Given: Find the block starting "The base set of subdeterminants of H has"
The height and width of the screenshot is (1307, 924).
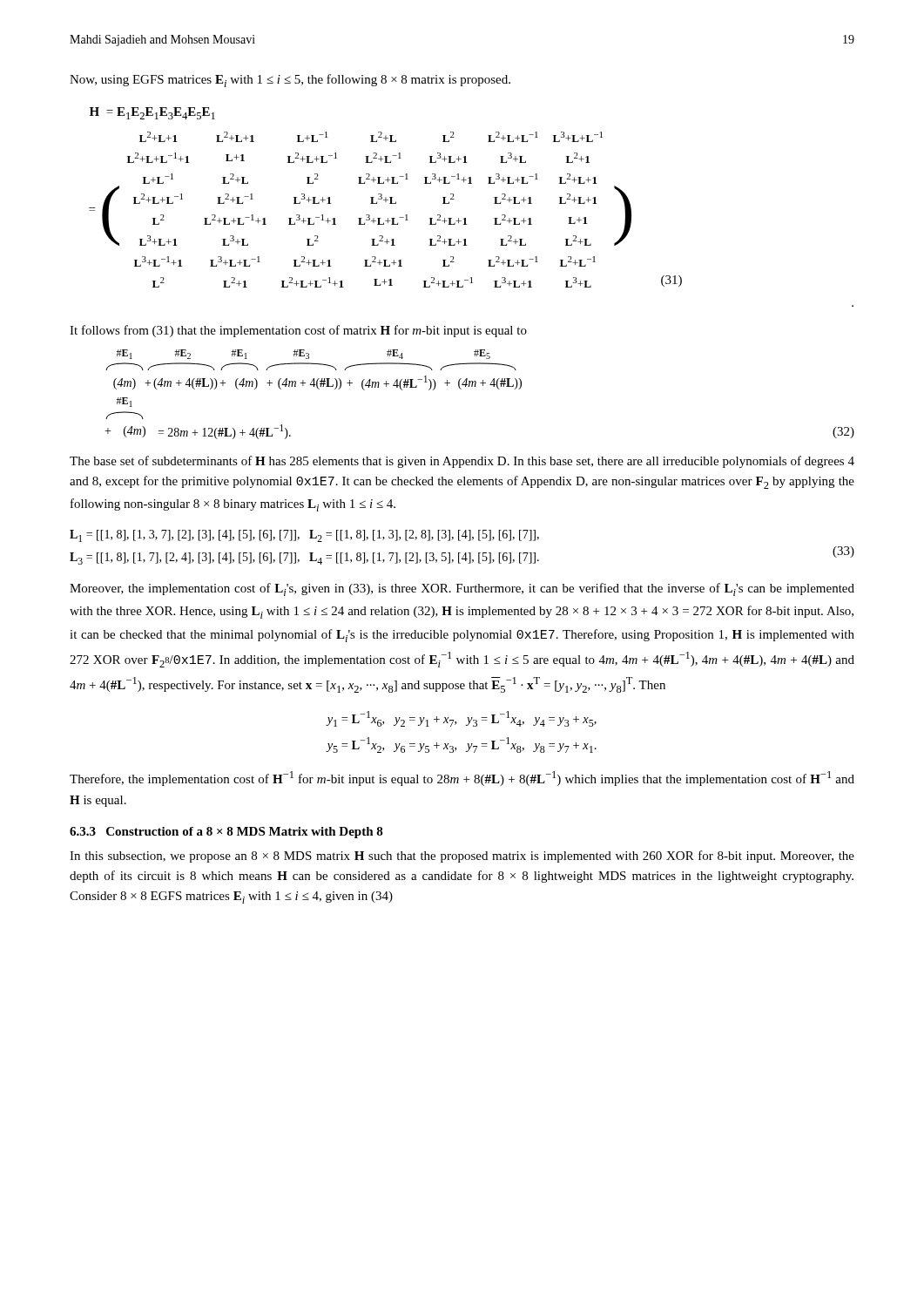Looking at the screenshot, I should [462, 484].
